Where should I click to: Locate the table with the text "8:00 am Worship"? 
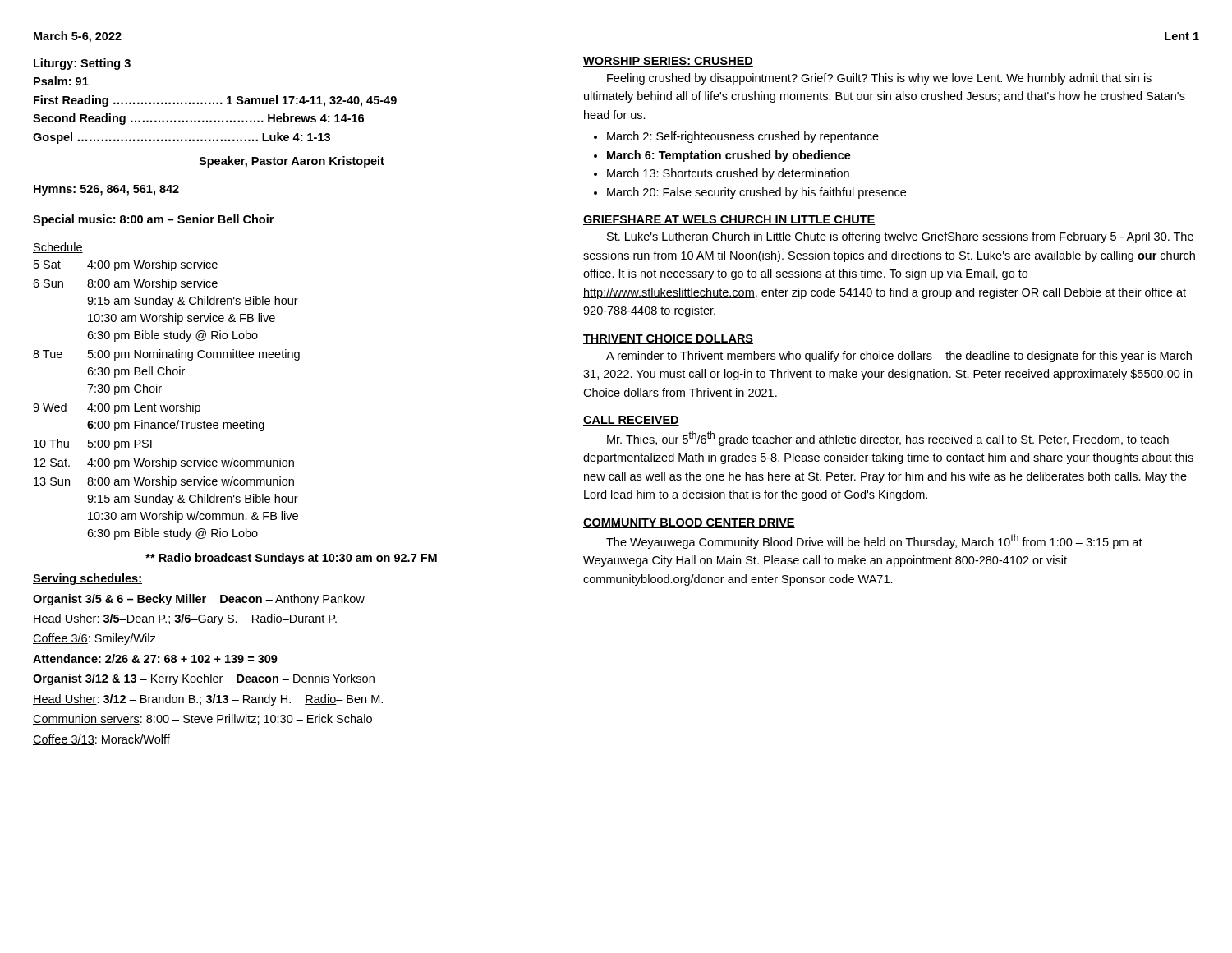(x=292, y=392)
